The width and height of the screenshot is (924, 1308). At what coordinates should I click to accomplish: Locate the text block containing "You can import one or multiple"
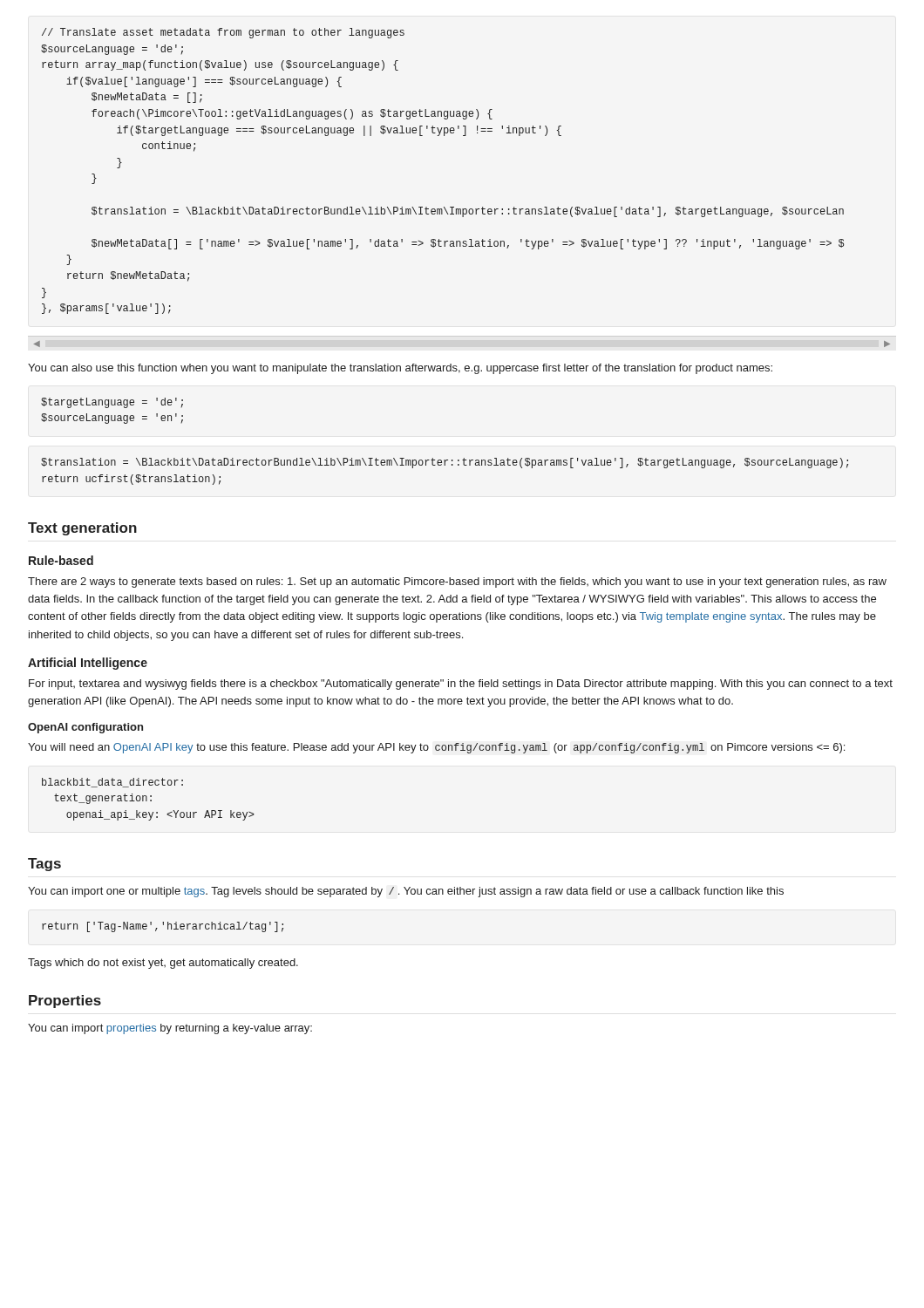click(x=406, y=892)
